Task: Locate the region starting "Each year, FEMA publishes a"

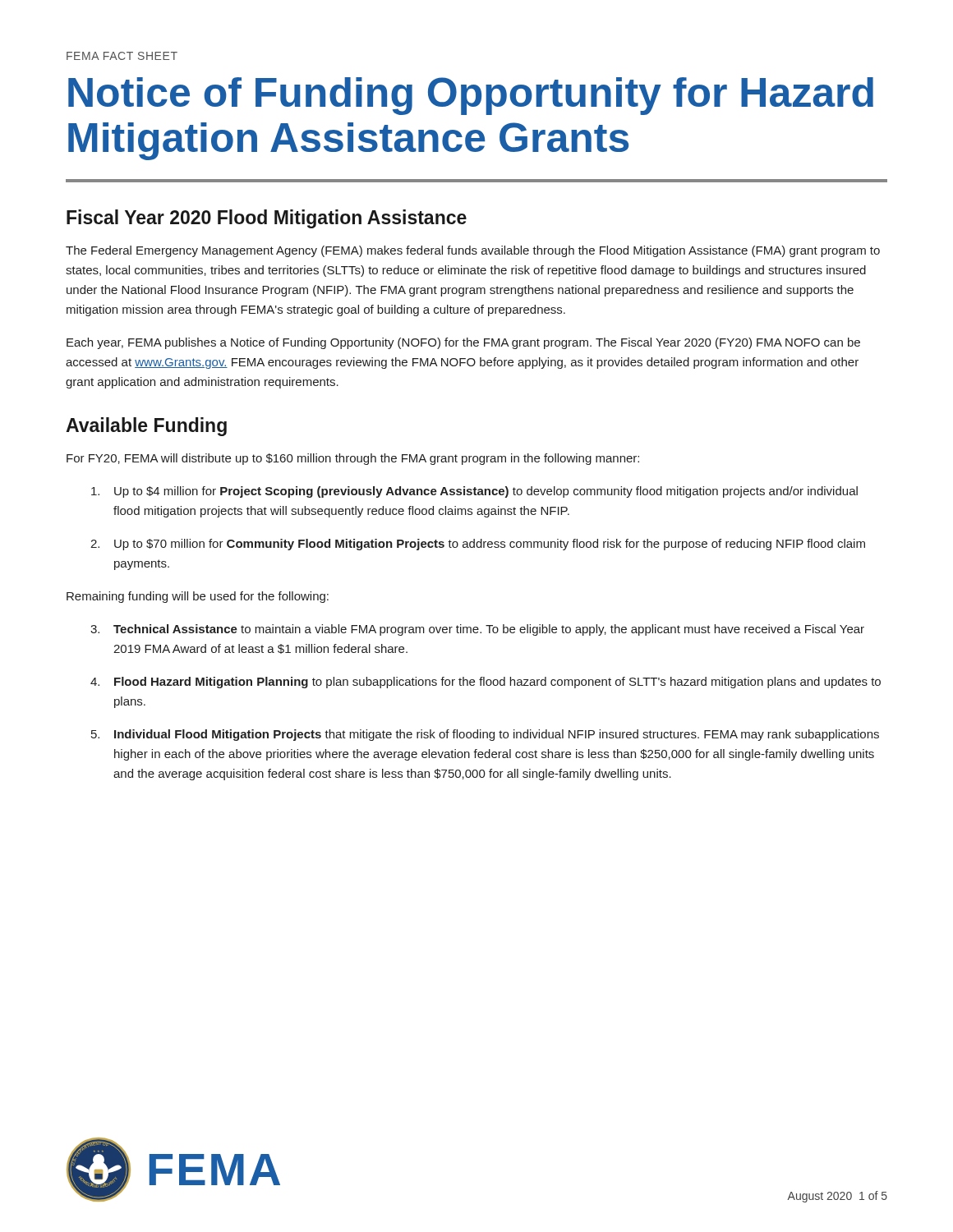Action: (463, 362)
